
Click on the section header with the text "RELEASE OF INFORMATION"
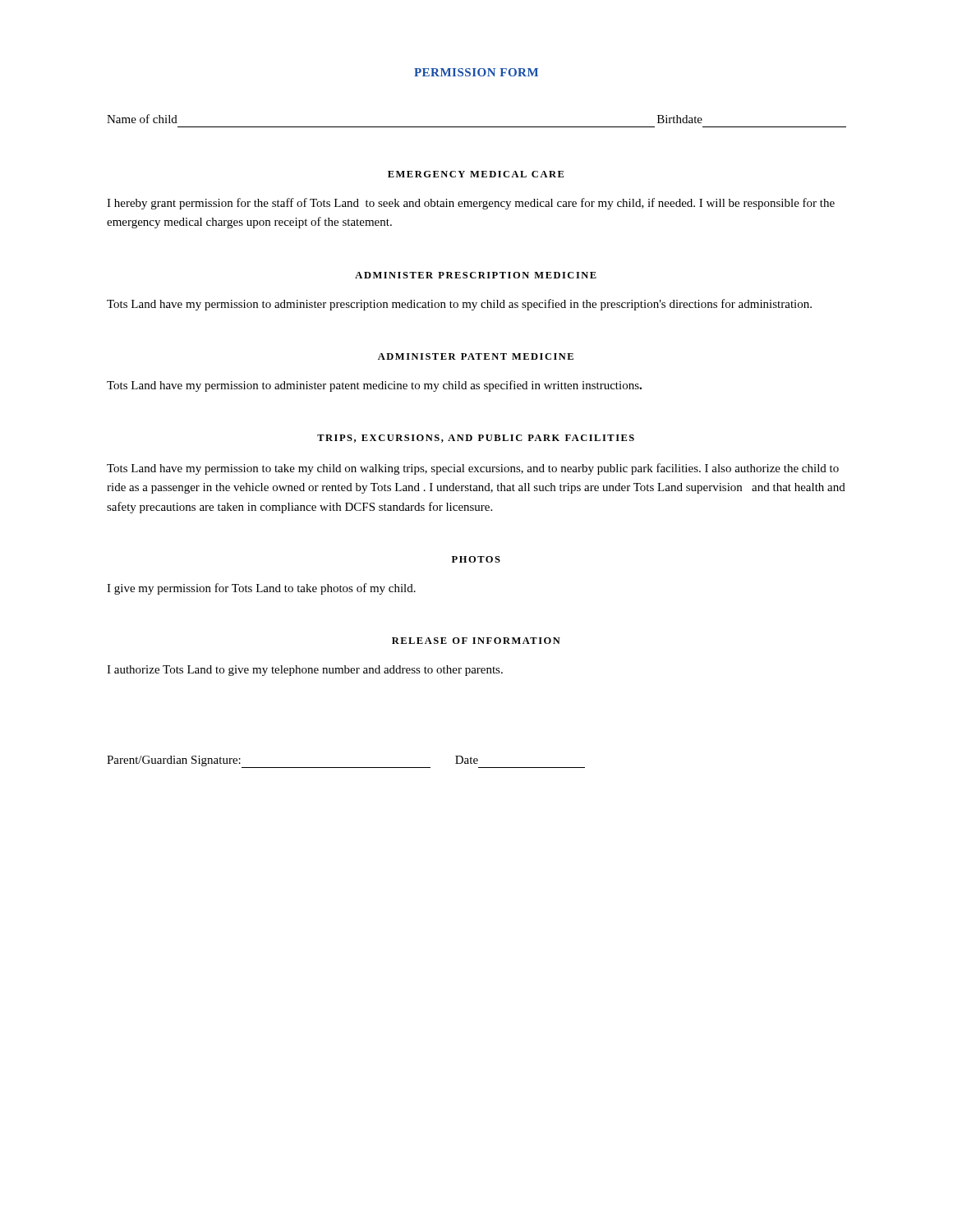(x=476, y=641)
